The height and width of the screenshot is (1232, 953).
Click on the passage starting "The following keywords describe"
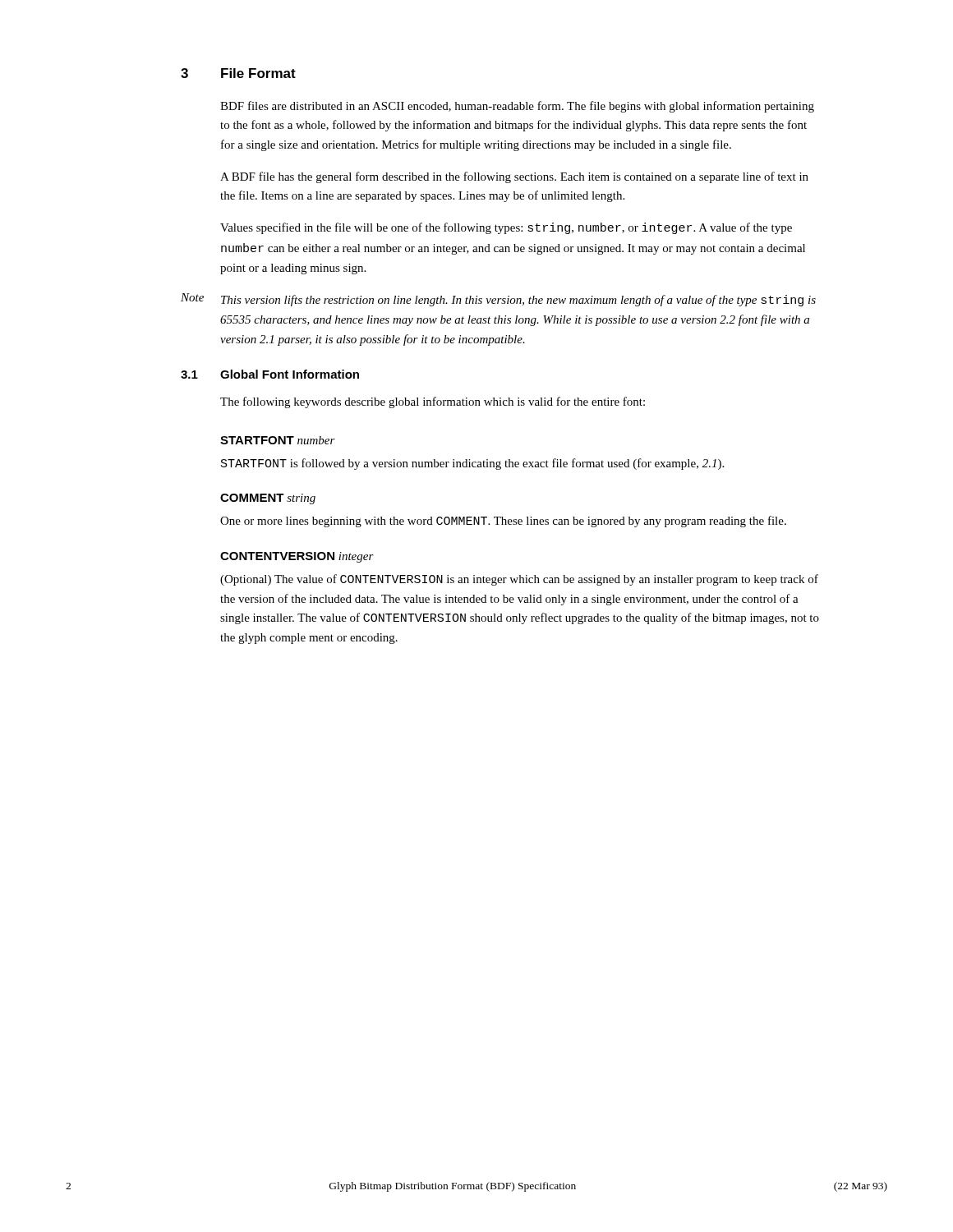point(433,401)
